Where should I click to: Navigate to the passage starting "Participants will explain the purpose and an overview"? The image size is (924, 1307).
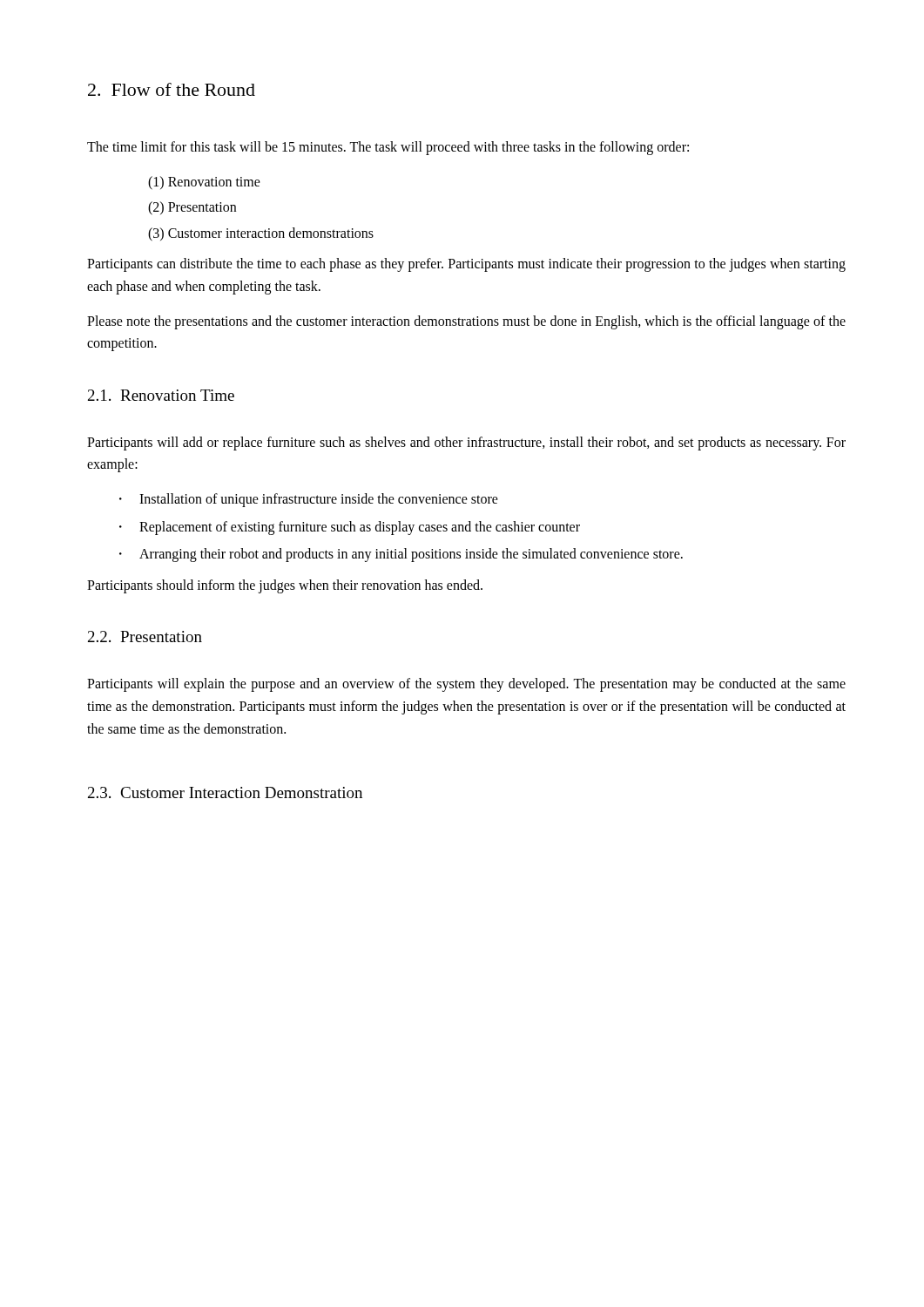pyautogui.click(x=466, y=706)
